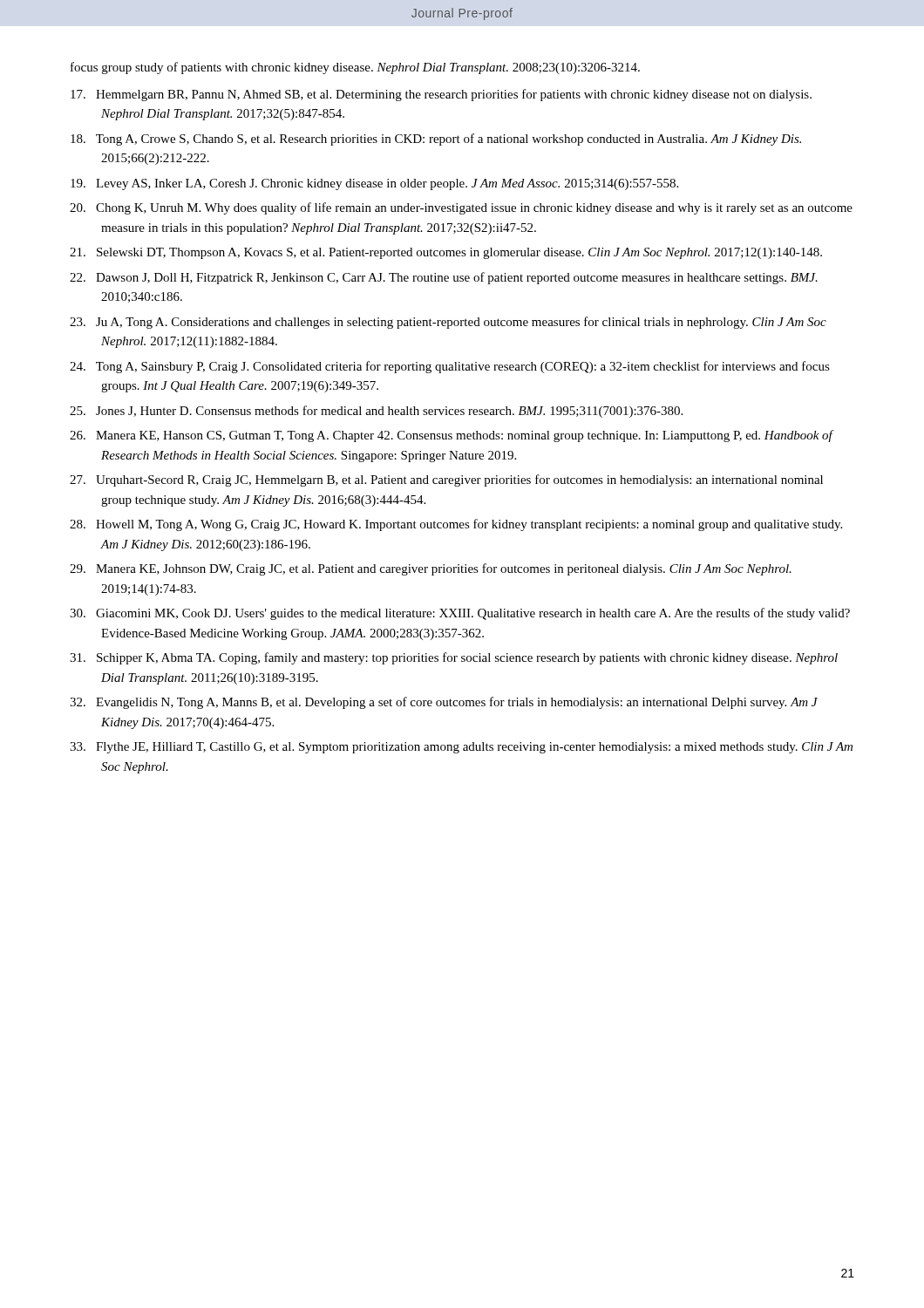Find the block on this page that starts "33. Flythe JE, Hilliard T, Castillo G,"
The height and width of the screenshot is (1308, 924).
462,756
